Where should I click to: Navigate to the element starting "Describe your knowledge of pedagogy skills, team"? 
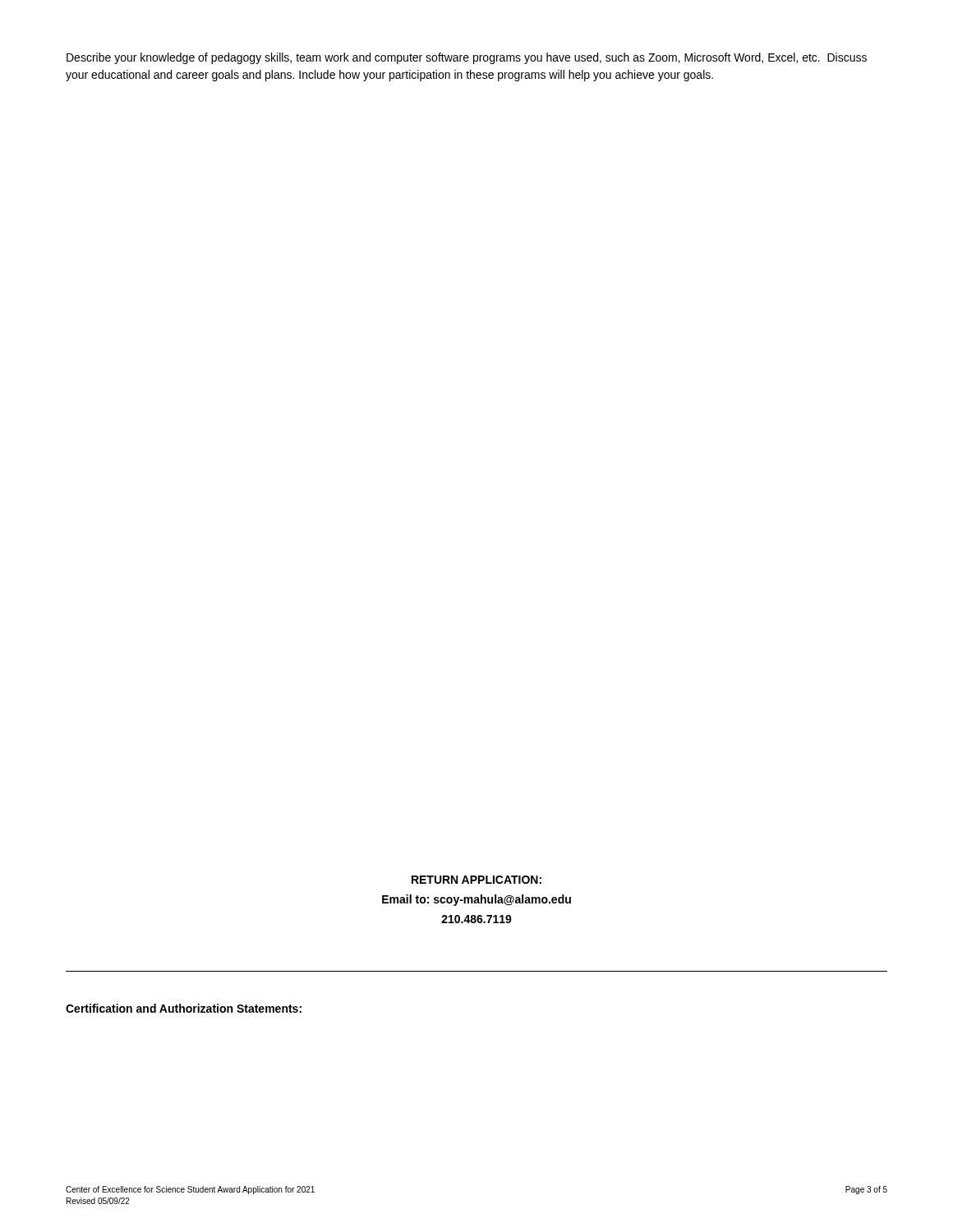click(x=476, y=67)
